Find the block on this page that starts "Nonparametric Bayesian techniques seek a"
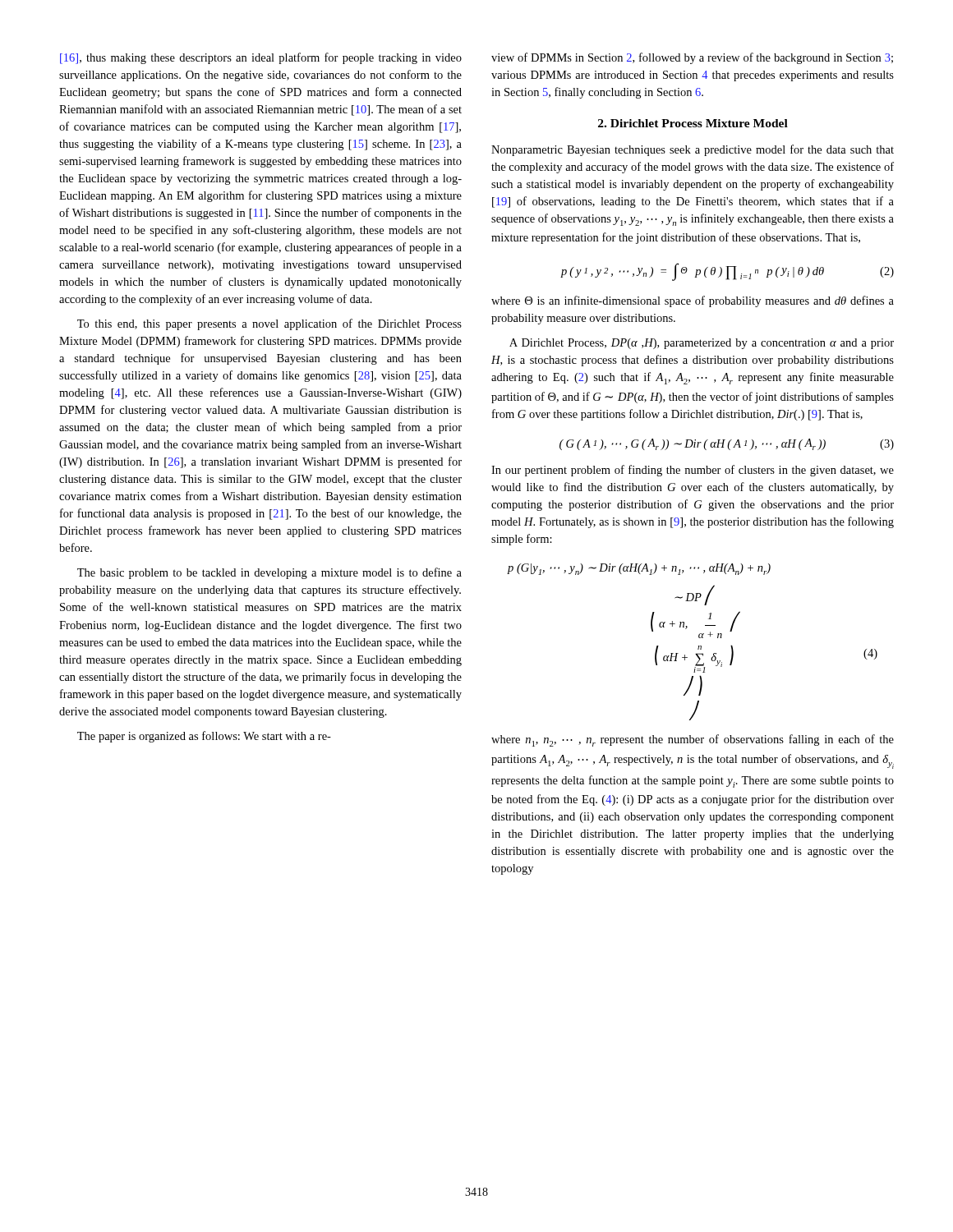Image resolution: width=953 pixels, height=1232 pixels. [x=693, y=194]
